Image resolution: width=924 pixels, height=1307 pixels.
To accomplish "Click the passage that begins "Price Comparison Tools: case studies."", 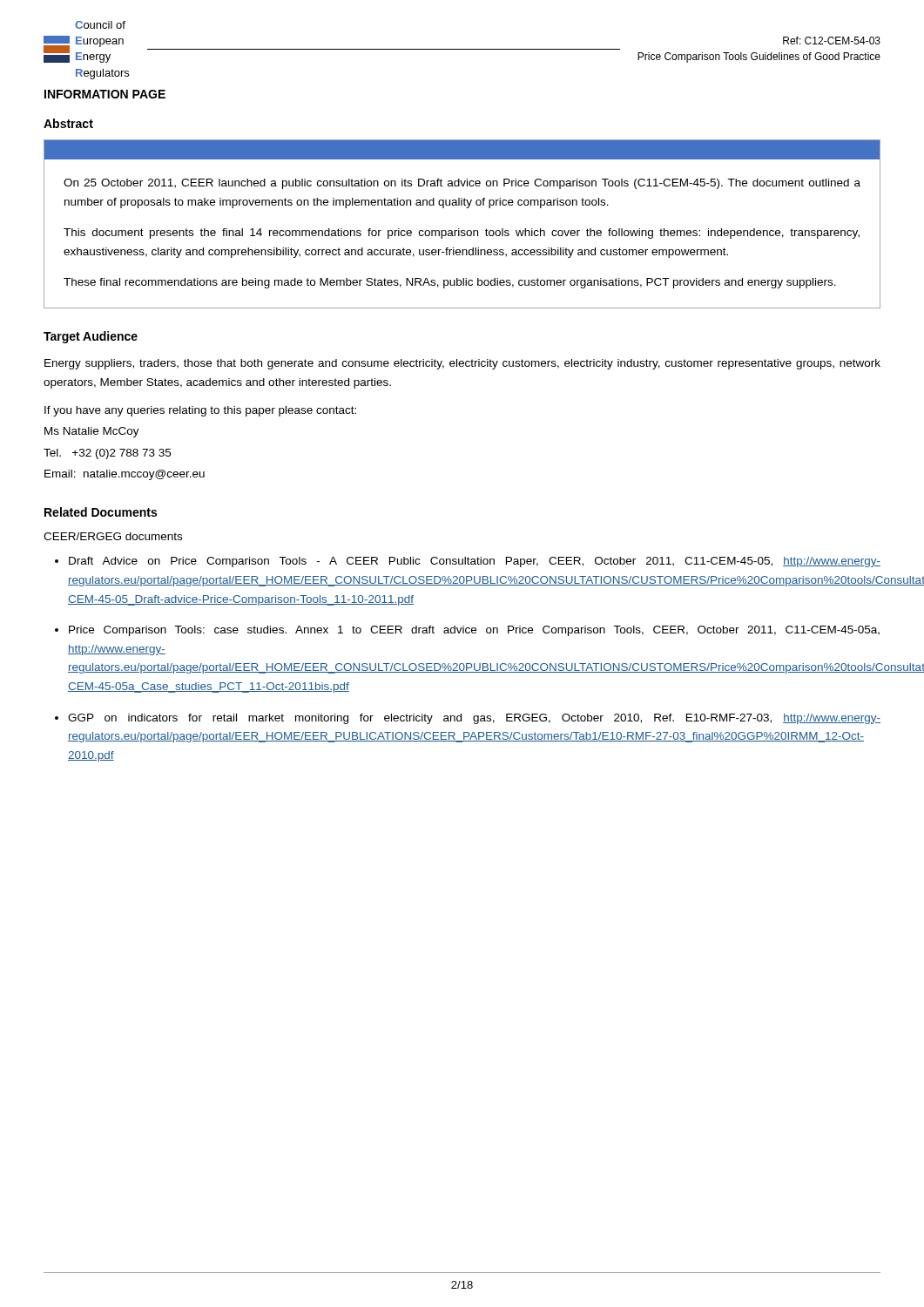I will tap(474, 658).
